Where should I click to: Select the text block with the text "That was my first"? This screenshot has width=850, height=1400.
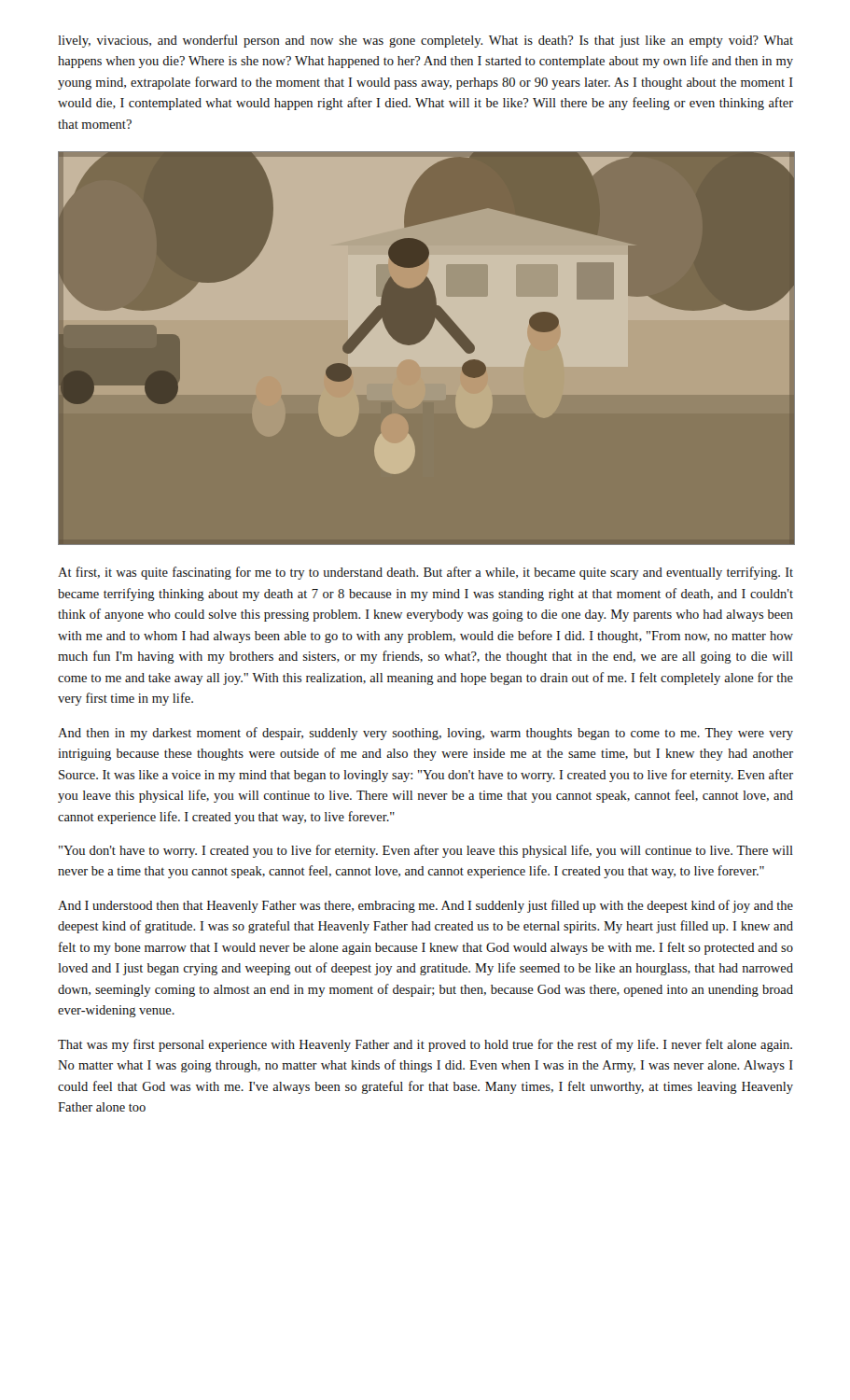425,1076
